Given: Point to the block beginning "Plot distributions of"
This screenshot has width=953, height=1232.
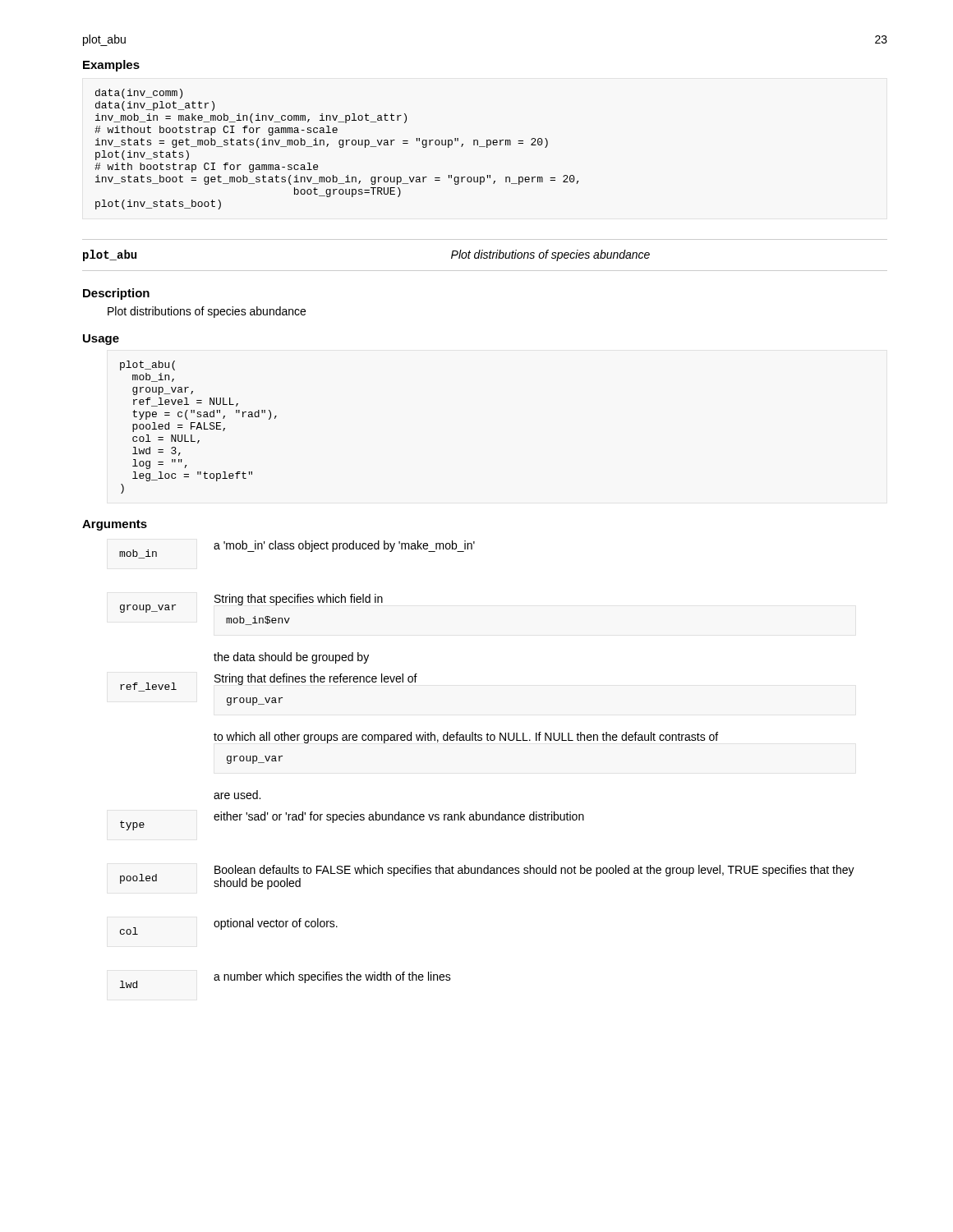Looking at the screenshot, I should point(207,312).
